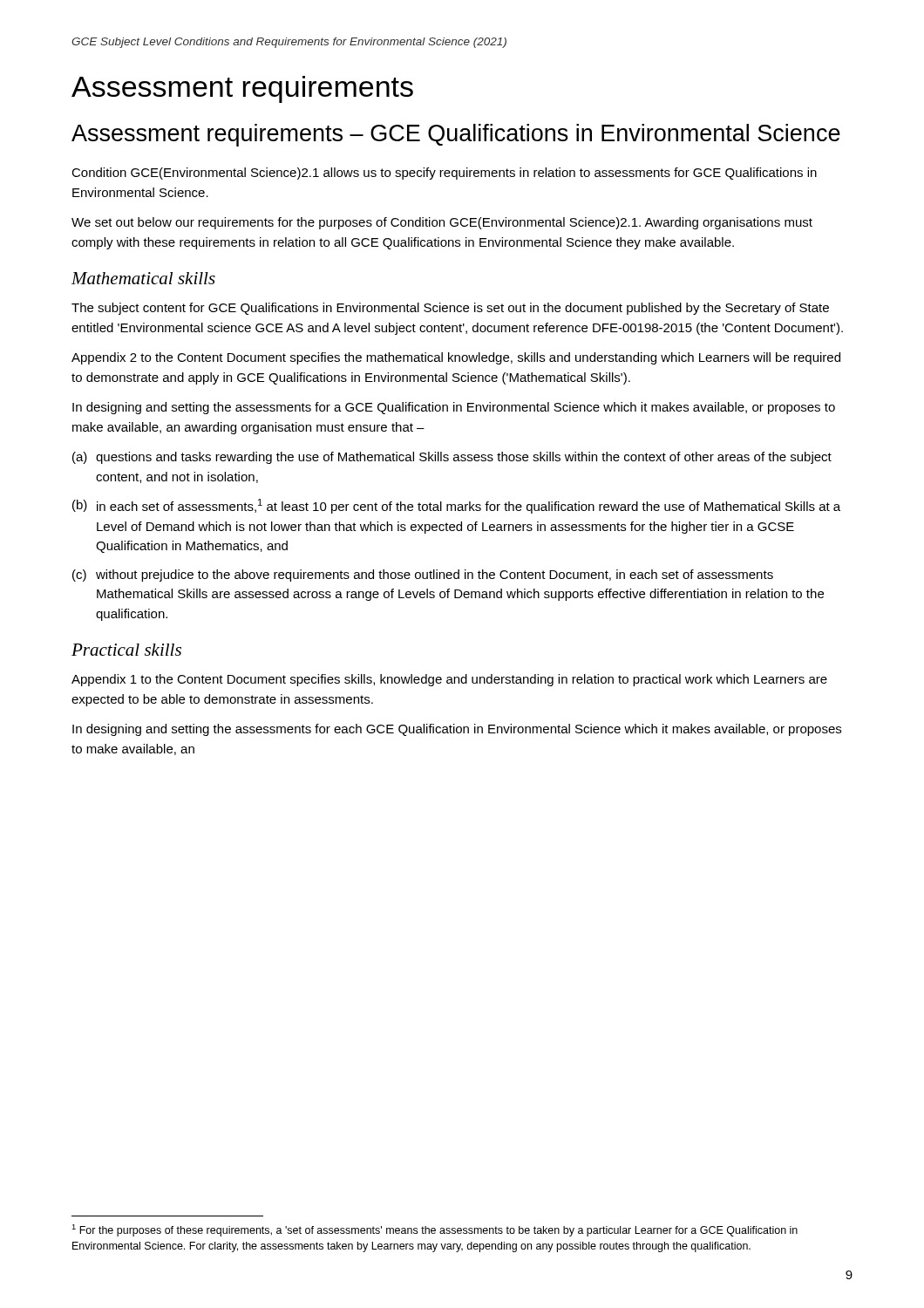The image size is (924, 1308).
Task: Where is the passage that starts "The subject content for"?
Action: [x=462, y=318]
